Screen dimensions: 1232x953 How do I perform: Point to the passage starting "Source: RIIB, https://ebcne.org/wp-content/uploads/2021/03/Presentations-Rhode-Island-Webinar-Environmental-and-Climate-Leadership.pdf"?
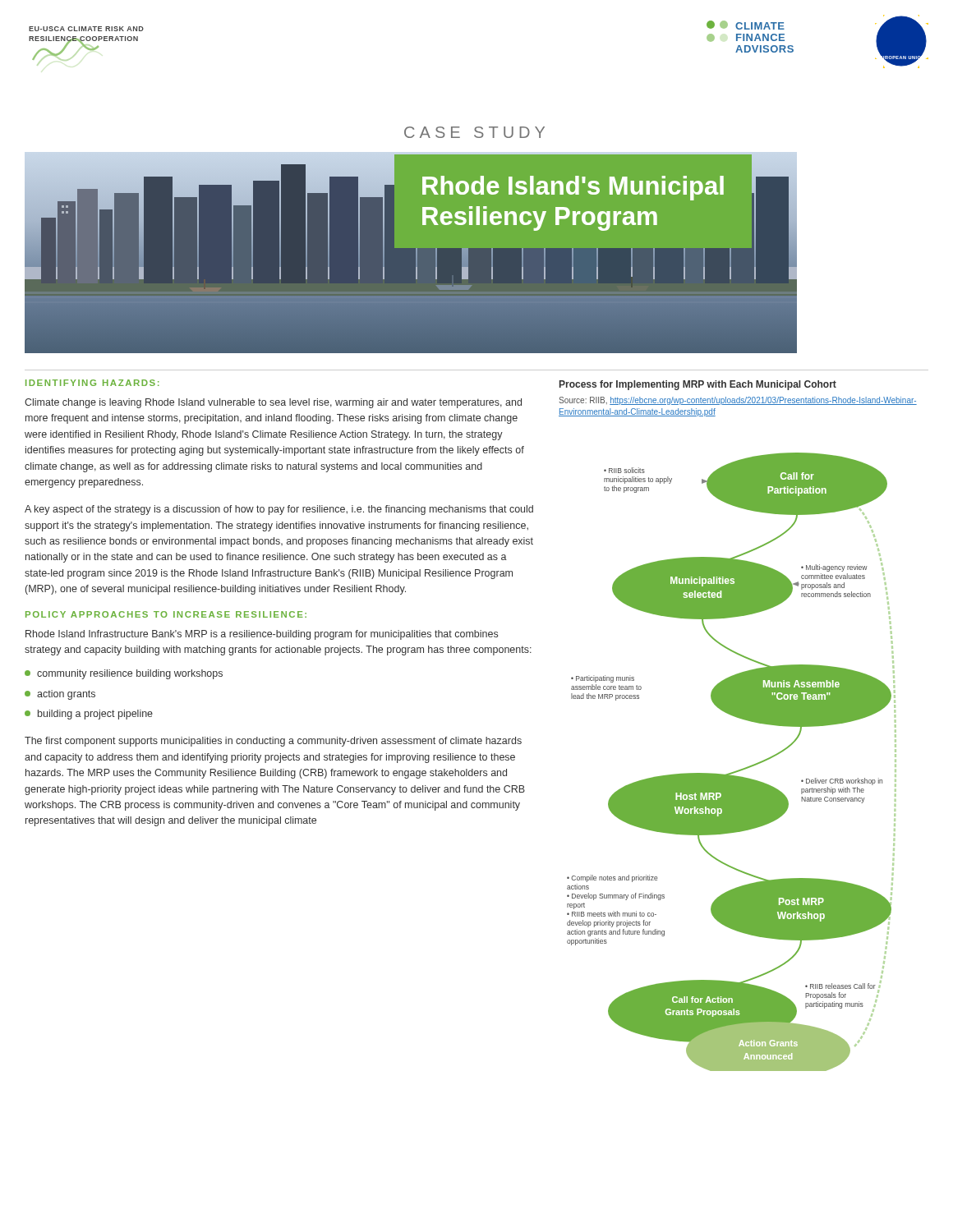(738, 406)
